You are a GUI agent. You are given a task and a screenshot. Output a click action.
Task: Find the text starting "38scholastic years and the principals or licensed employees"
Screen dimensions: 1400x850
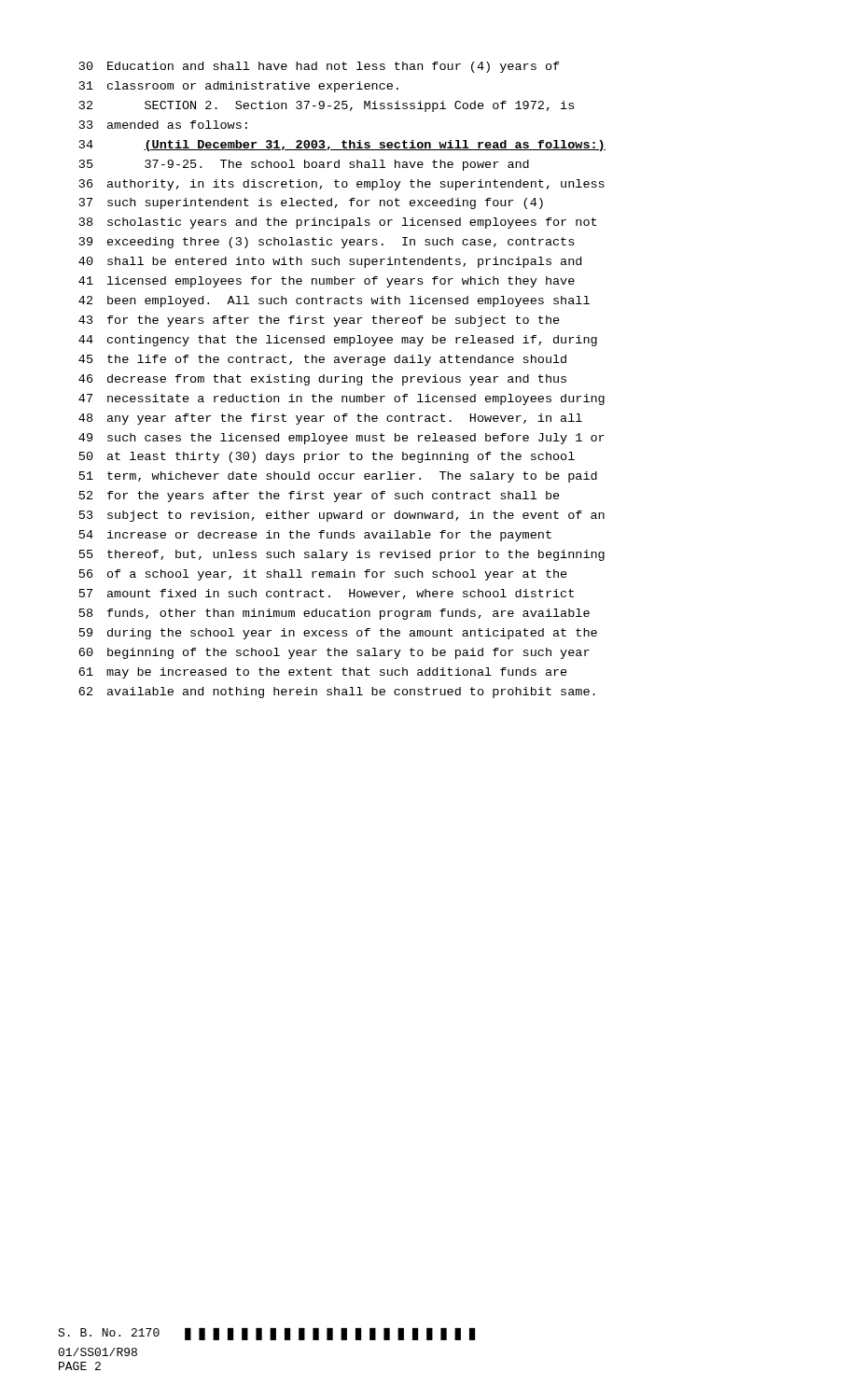point(428,224)
